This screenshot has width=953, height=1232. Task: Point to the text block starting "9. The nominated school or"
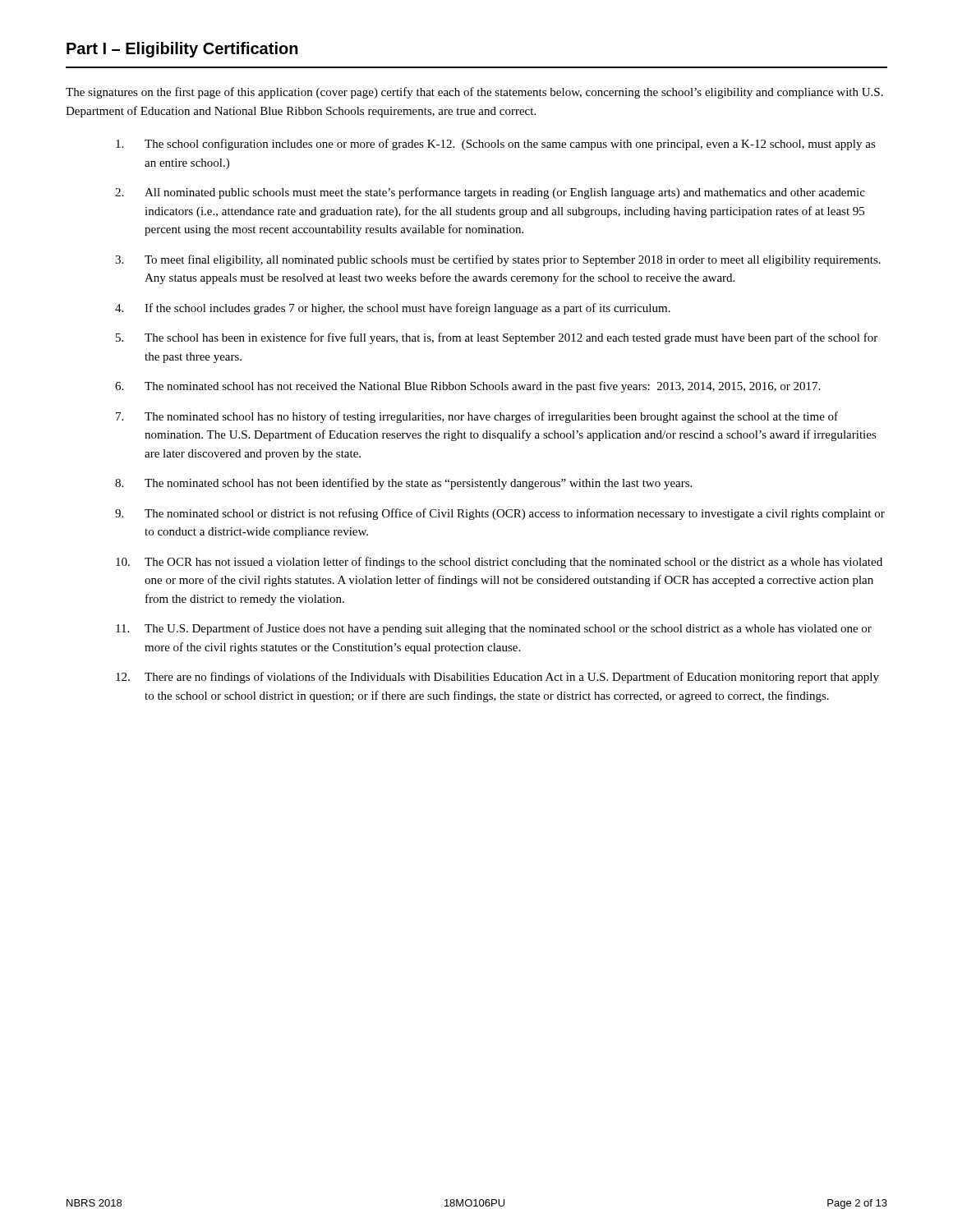pyautogui.click(x=501, y=522)
